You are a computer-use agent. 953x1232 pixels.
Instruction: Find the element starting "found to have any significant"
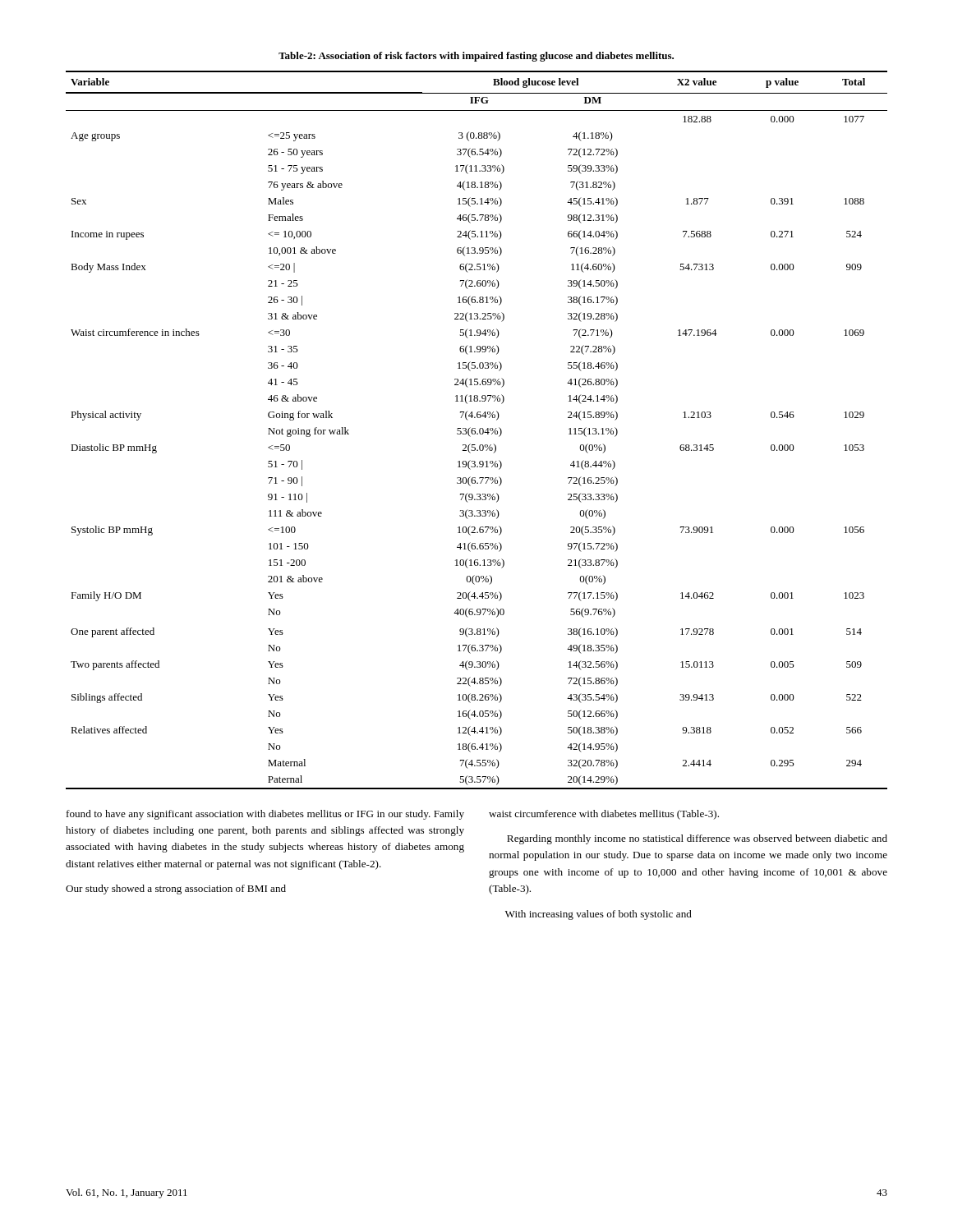(x=265, y=838)
